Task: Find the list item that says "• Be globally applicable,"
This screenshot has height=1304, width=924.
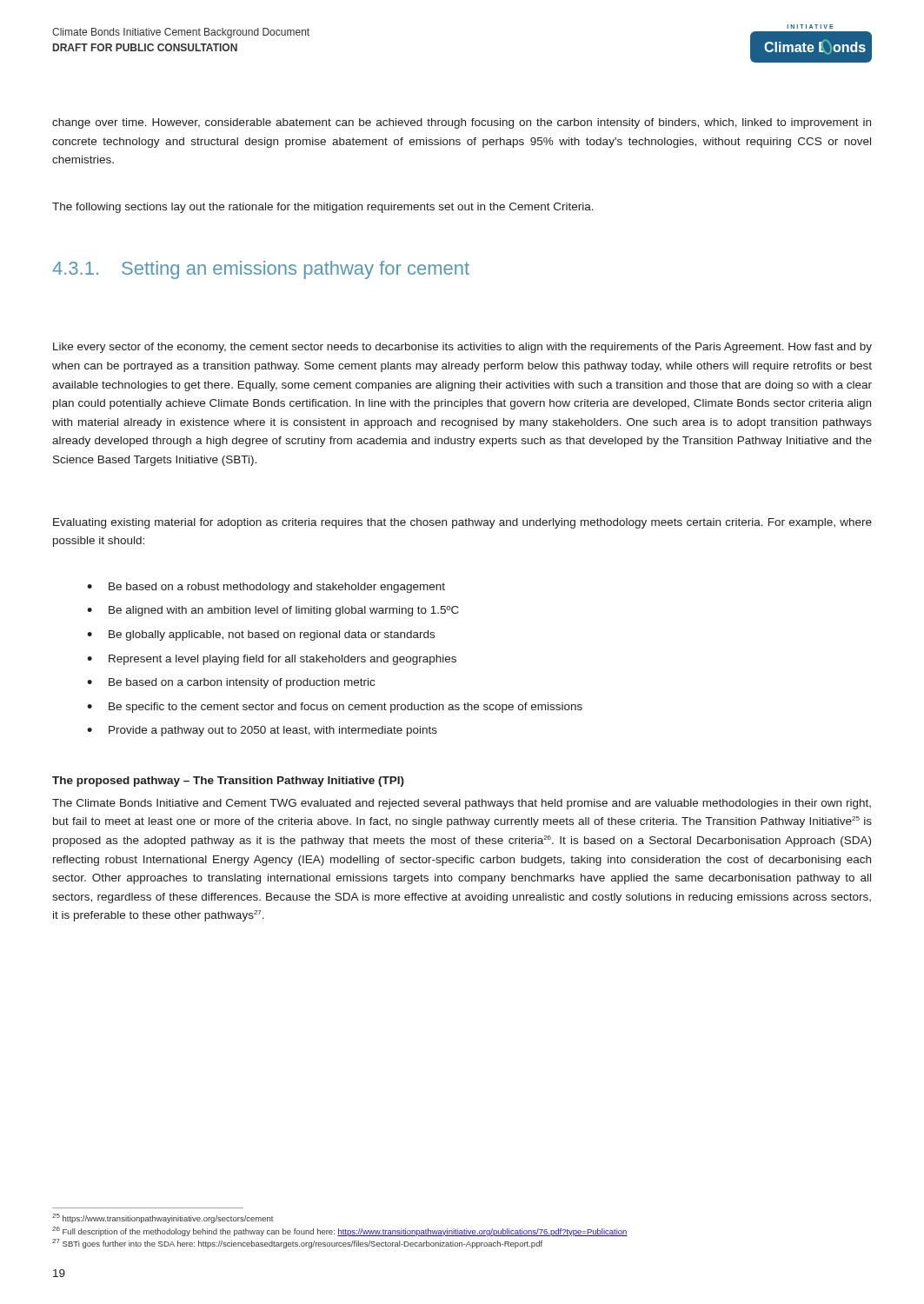Action: [x=261, y=635]
